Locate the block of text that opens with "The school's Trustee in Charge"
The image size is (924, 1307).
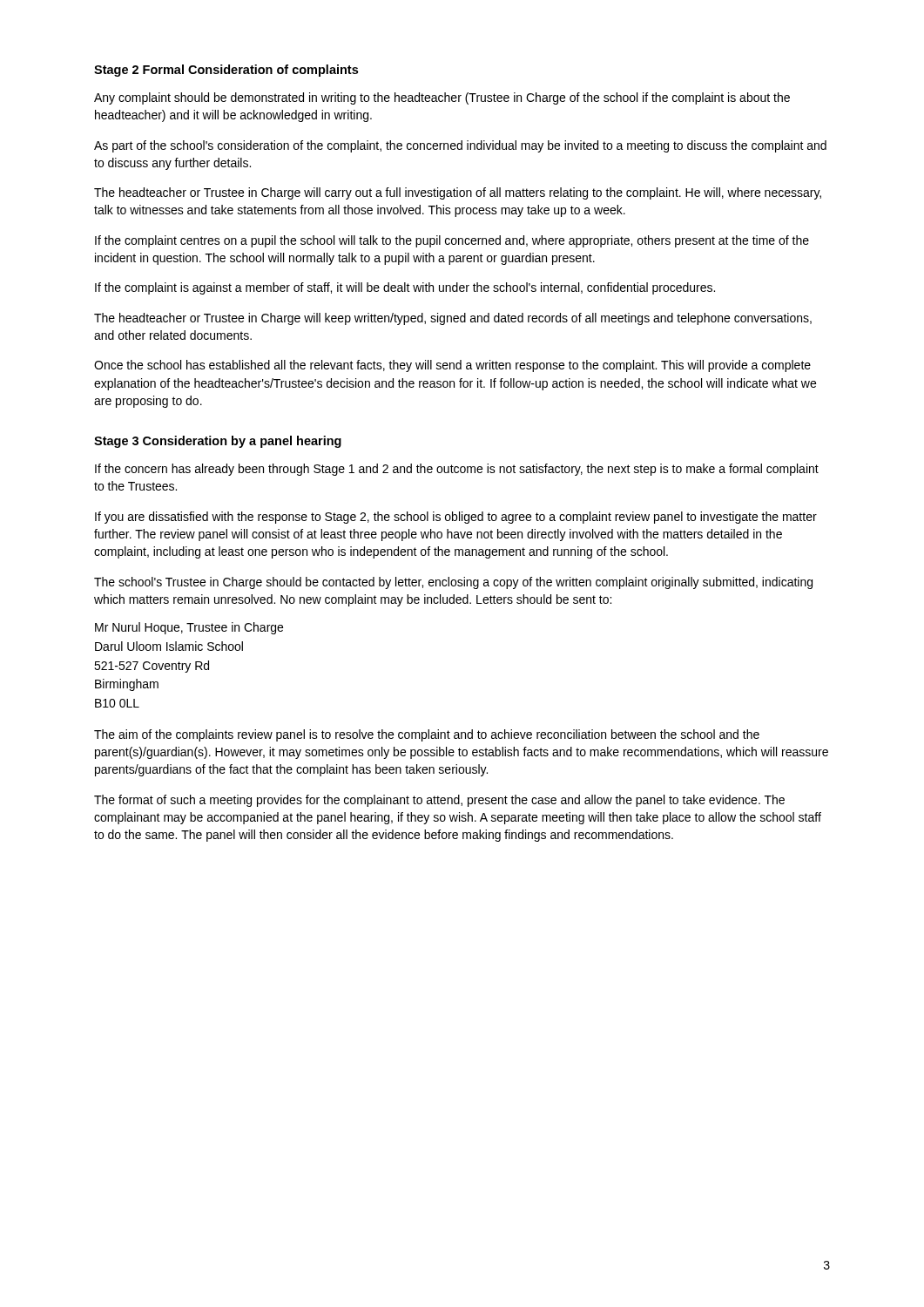[462, 591]
